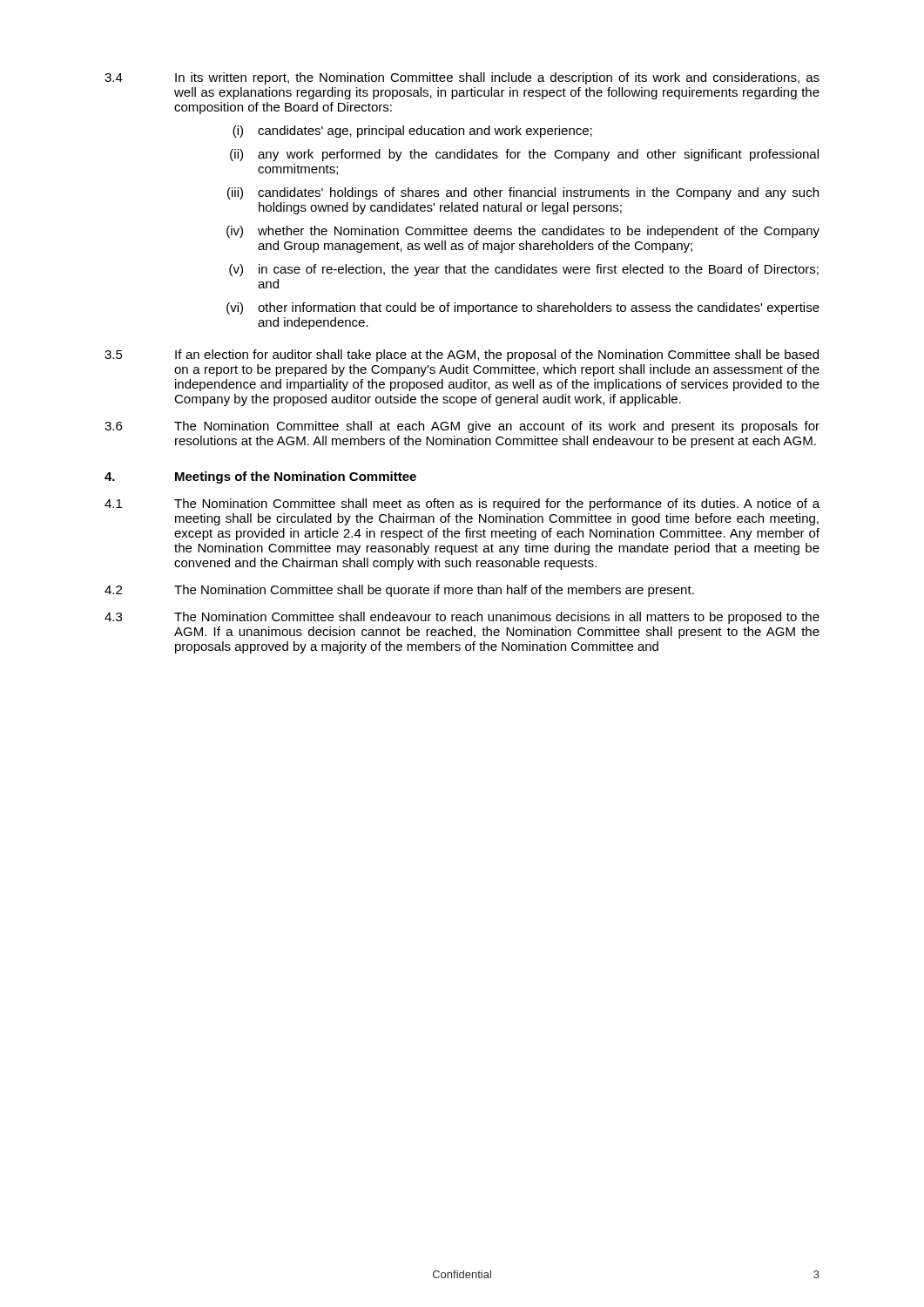Point to the text starting "3 The Nomination Committee shall endeavour to"

[462, 631]
